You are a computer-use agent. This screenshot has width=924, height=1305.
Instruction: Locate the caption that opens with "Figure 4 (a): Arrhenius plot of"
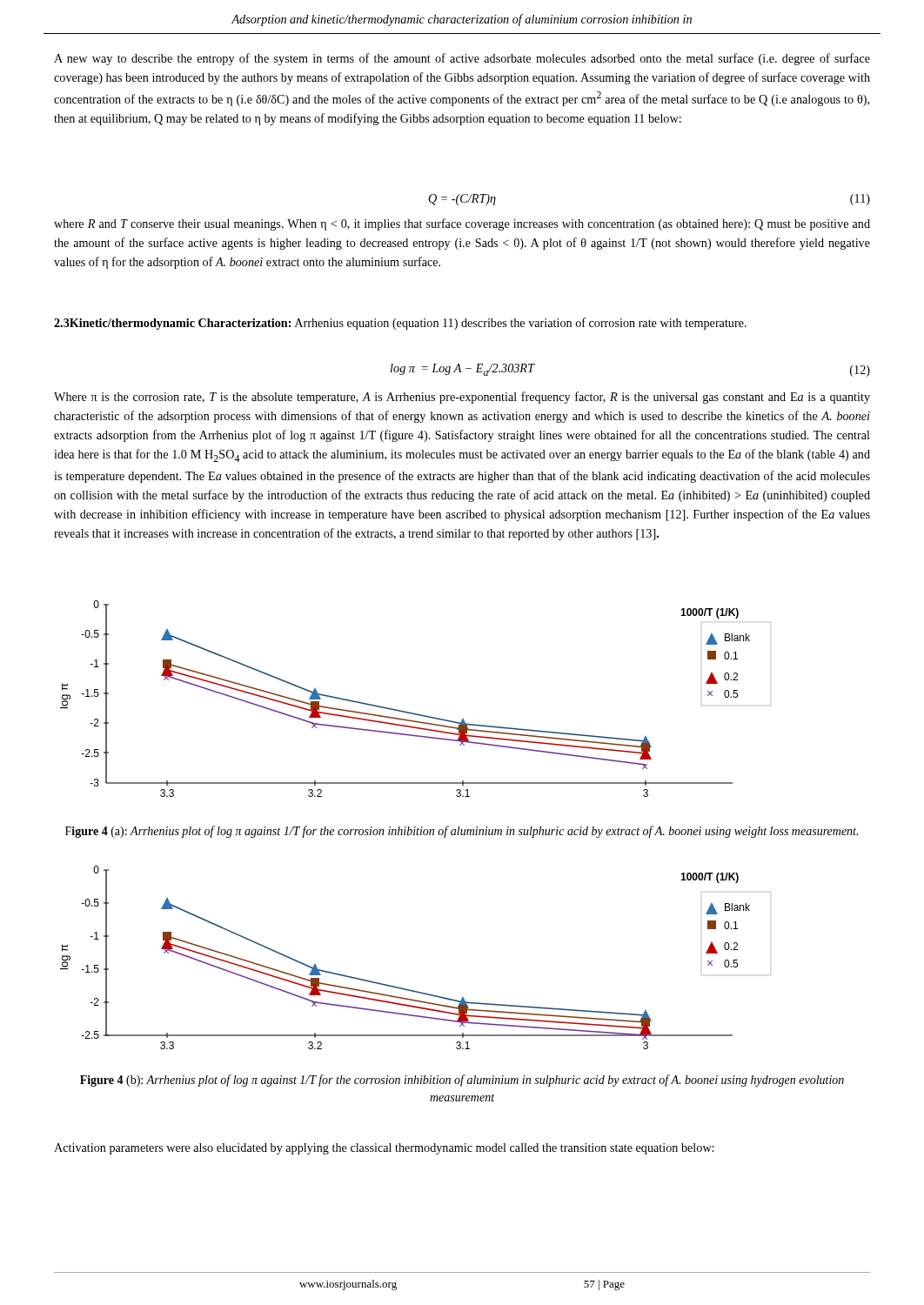[x=462, y=831]
